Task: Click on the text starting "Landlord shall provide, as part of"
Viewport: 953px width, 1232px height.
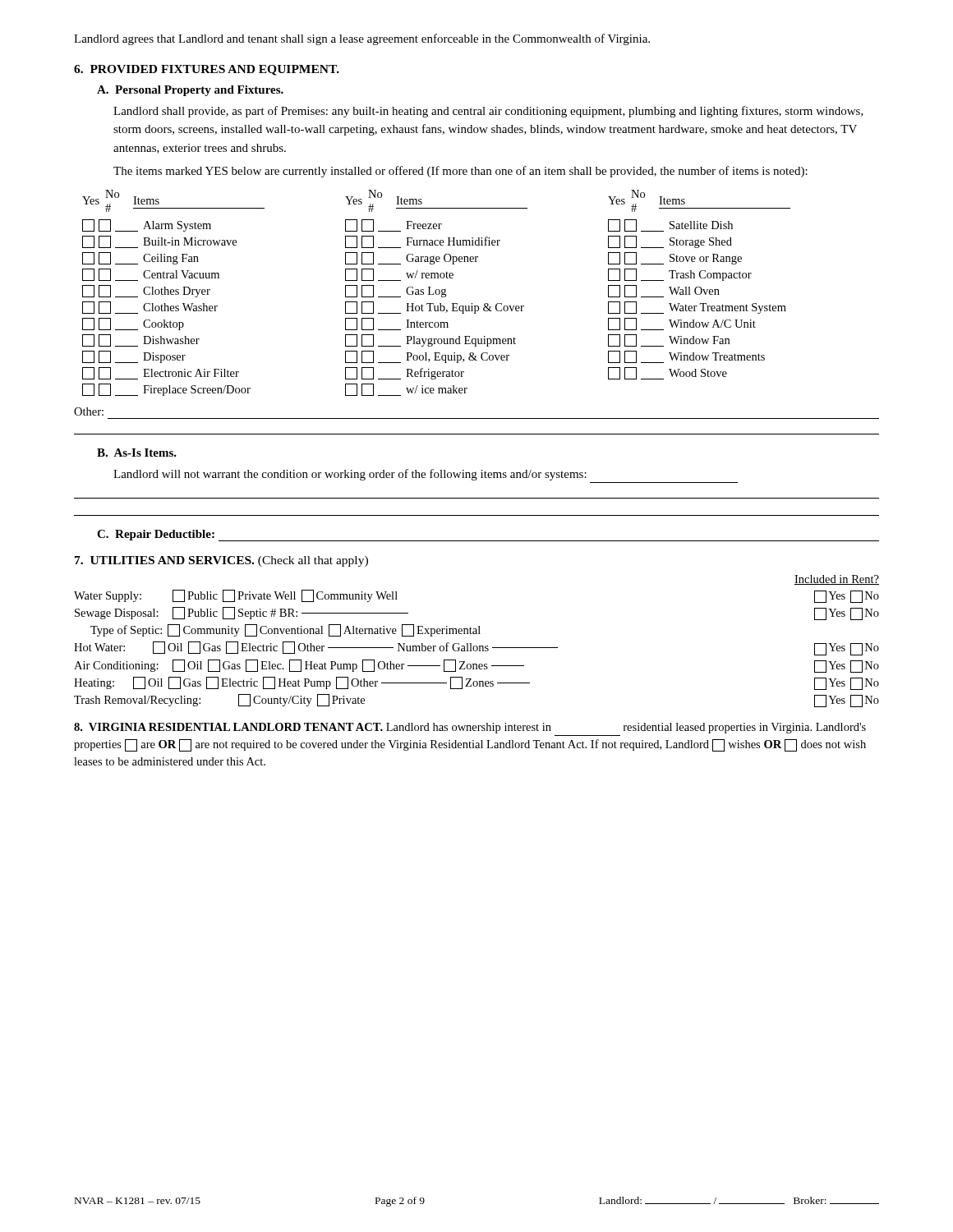Action: (489, 129)
